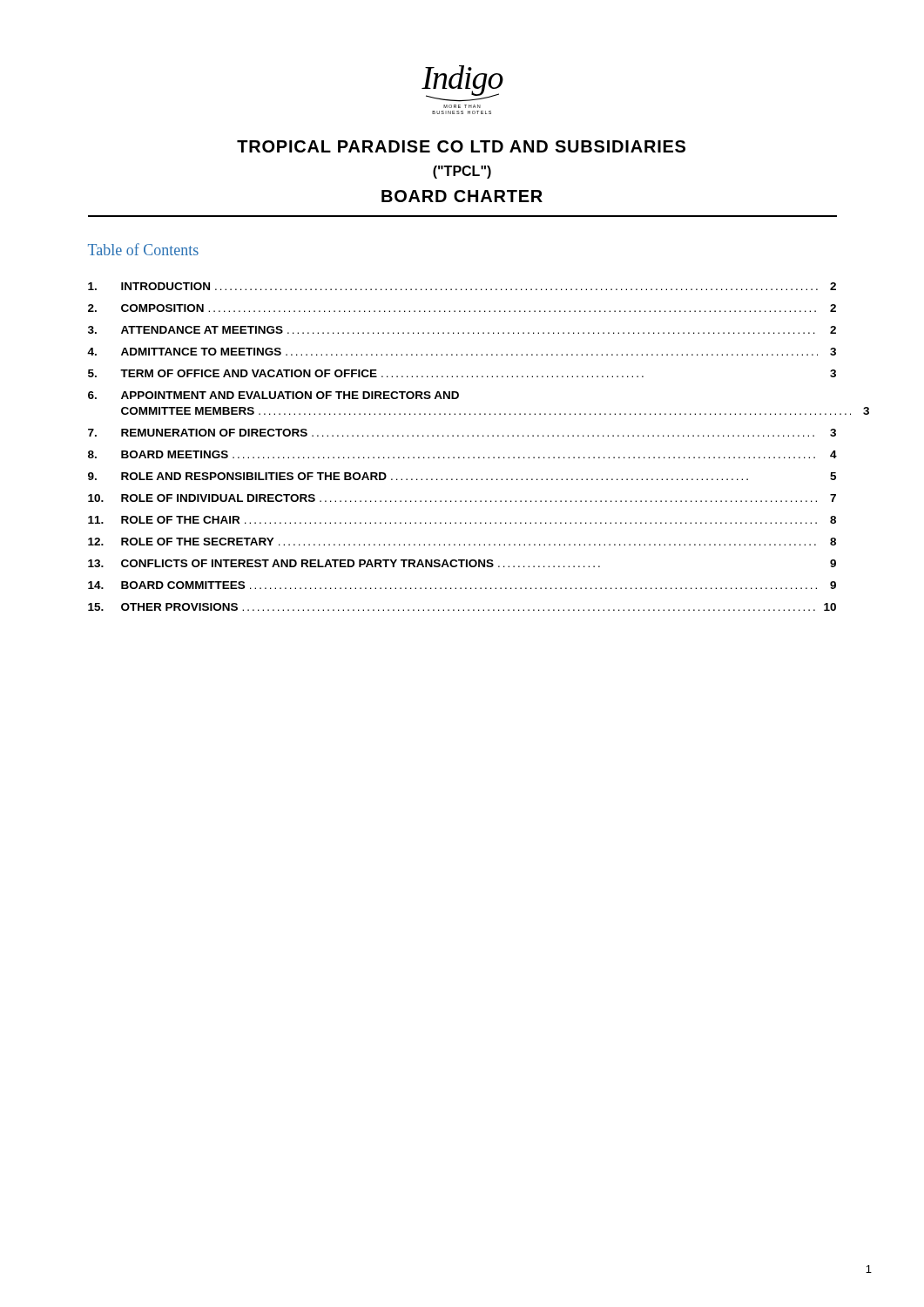Image resolution: width=924 pixels, height=1307 pixels.
Task: Select the region starting "5. TERM OF"
Action: point(462,374)
